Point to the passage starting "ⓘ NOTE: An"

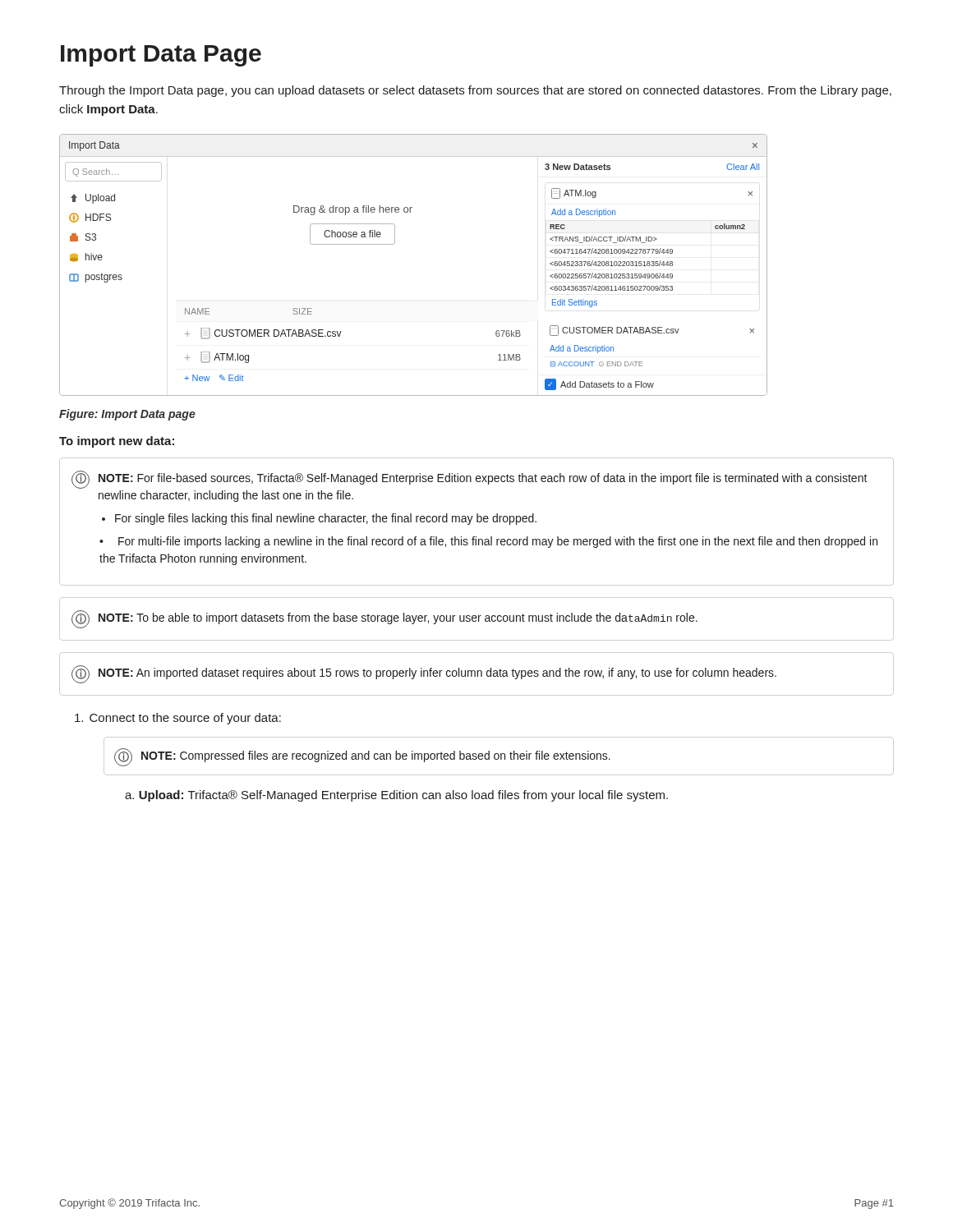476,674
